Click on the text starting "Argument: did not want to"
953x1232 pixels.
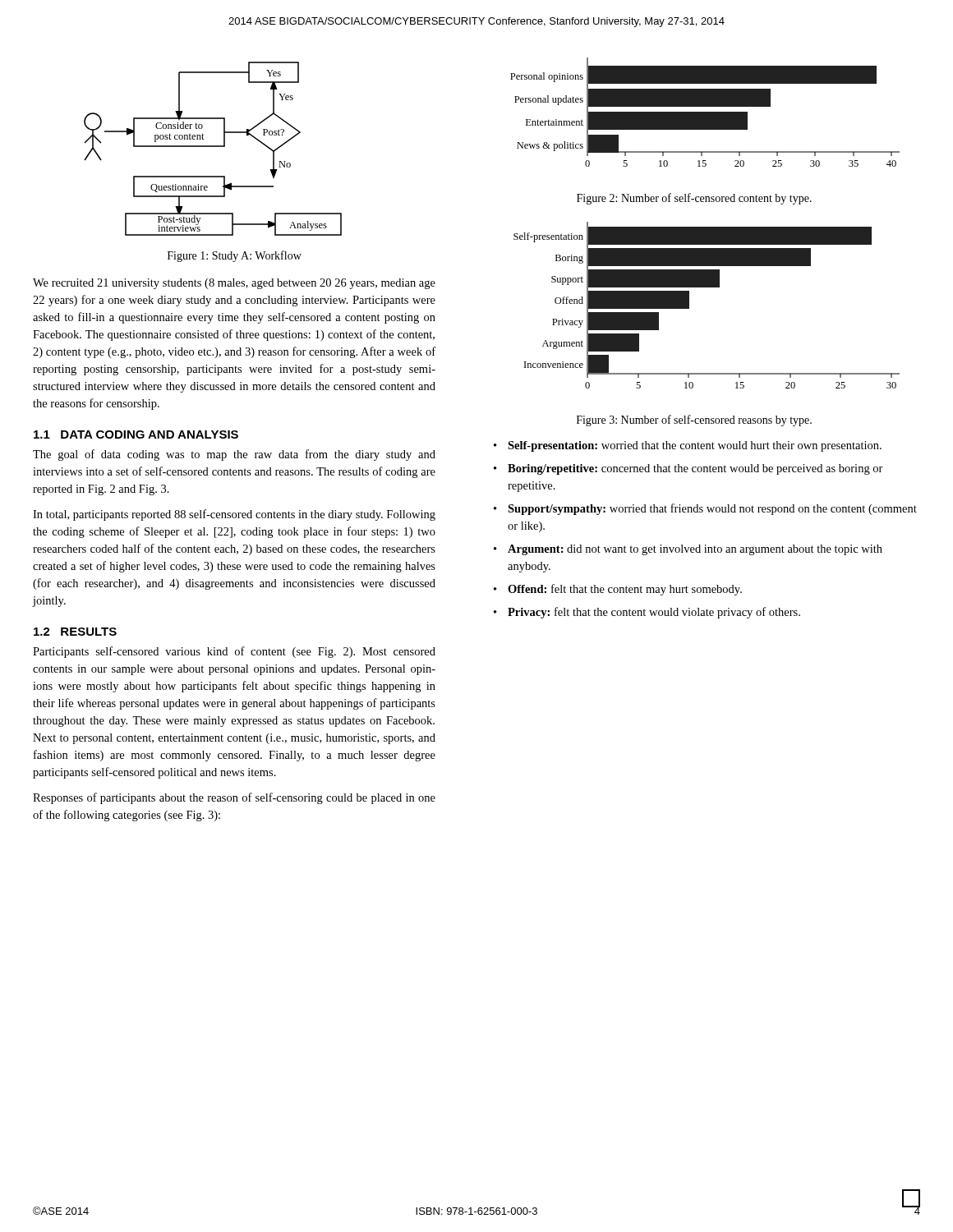click(695, 557)
